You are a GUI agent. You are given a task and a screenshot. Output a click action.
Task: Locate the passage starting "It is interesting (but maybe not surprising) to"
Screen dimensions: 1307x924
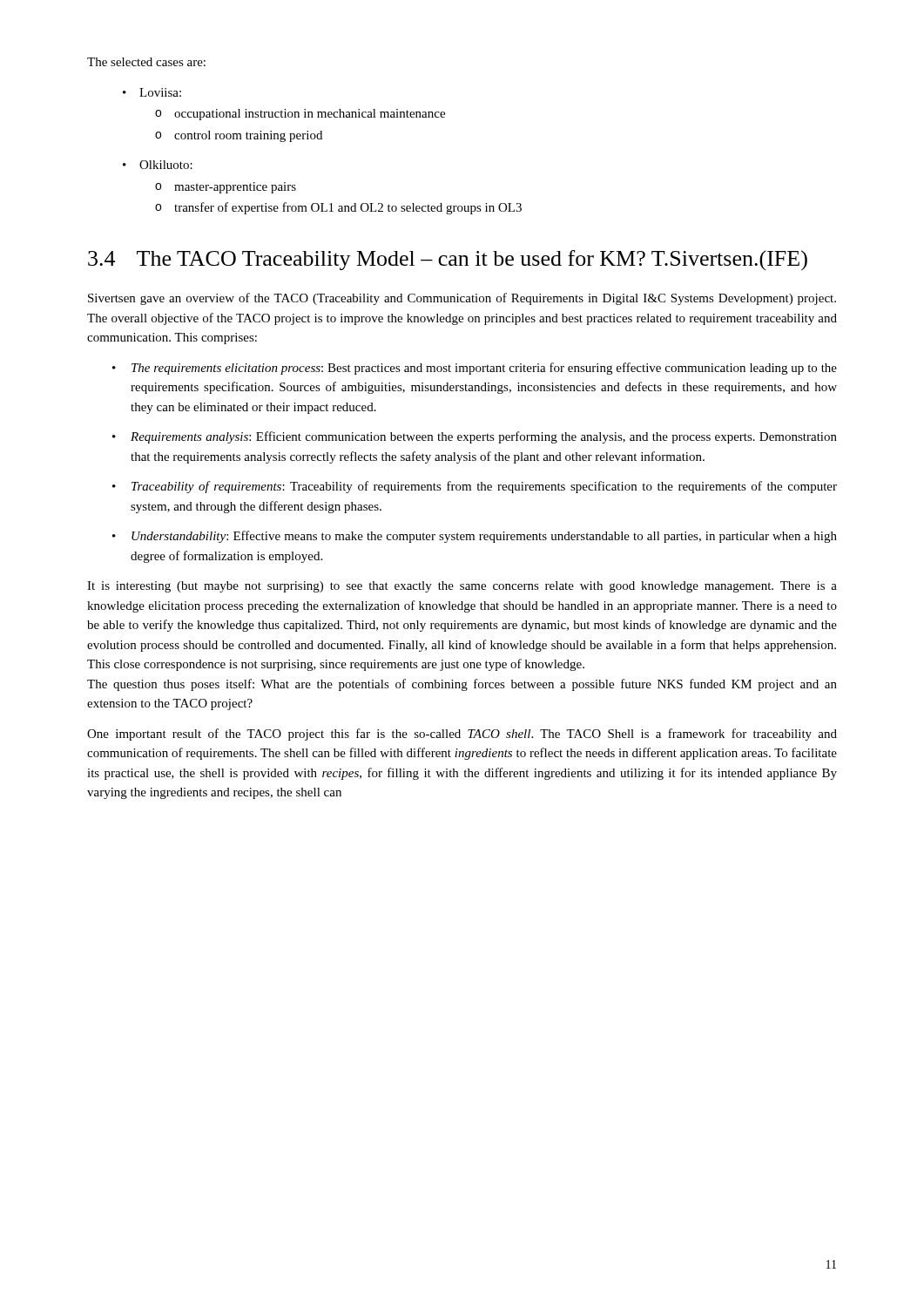462,645
